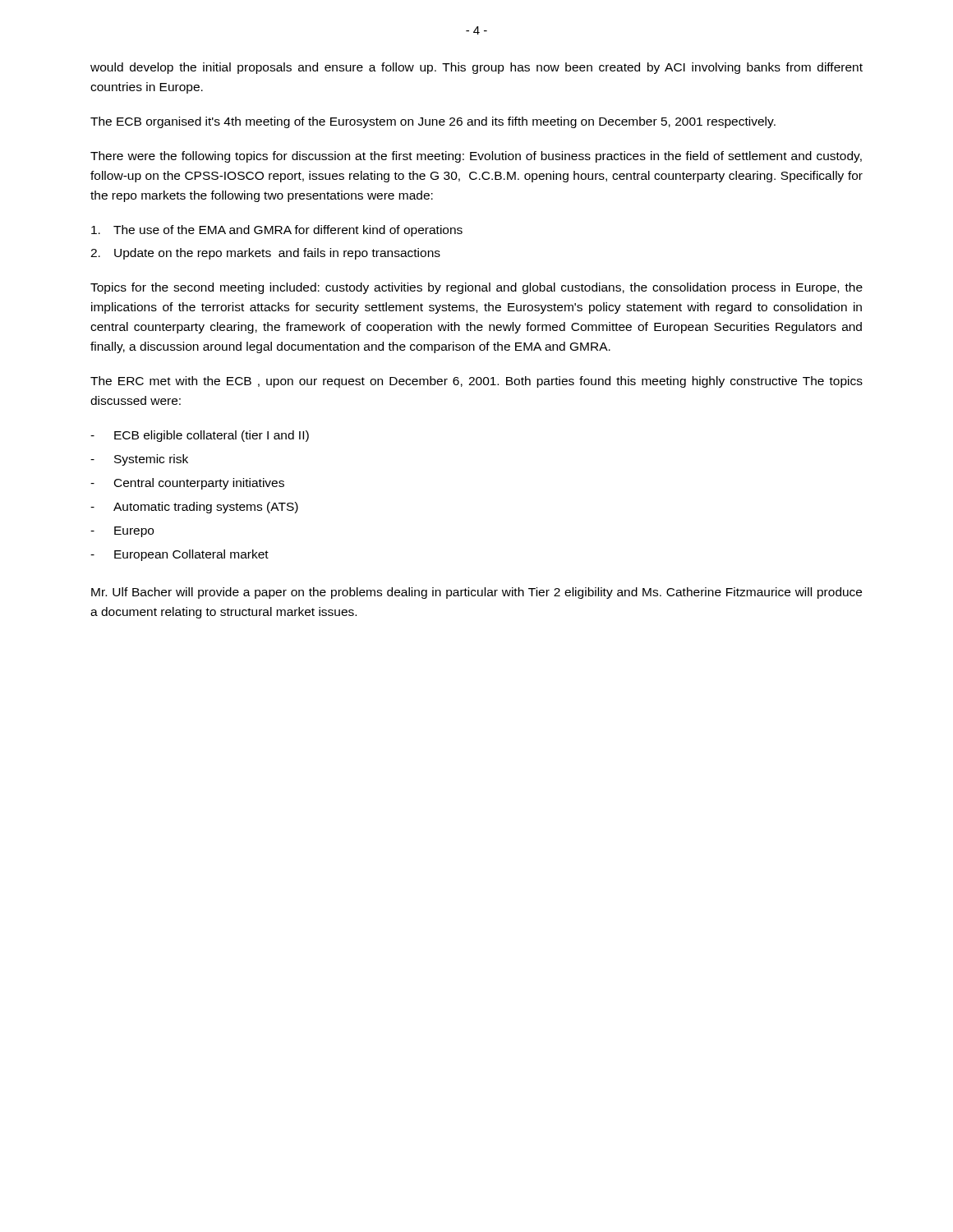
Task: Click on the list item that says "- European Collateral market"
Action: coord(179,555)
